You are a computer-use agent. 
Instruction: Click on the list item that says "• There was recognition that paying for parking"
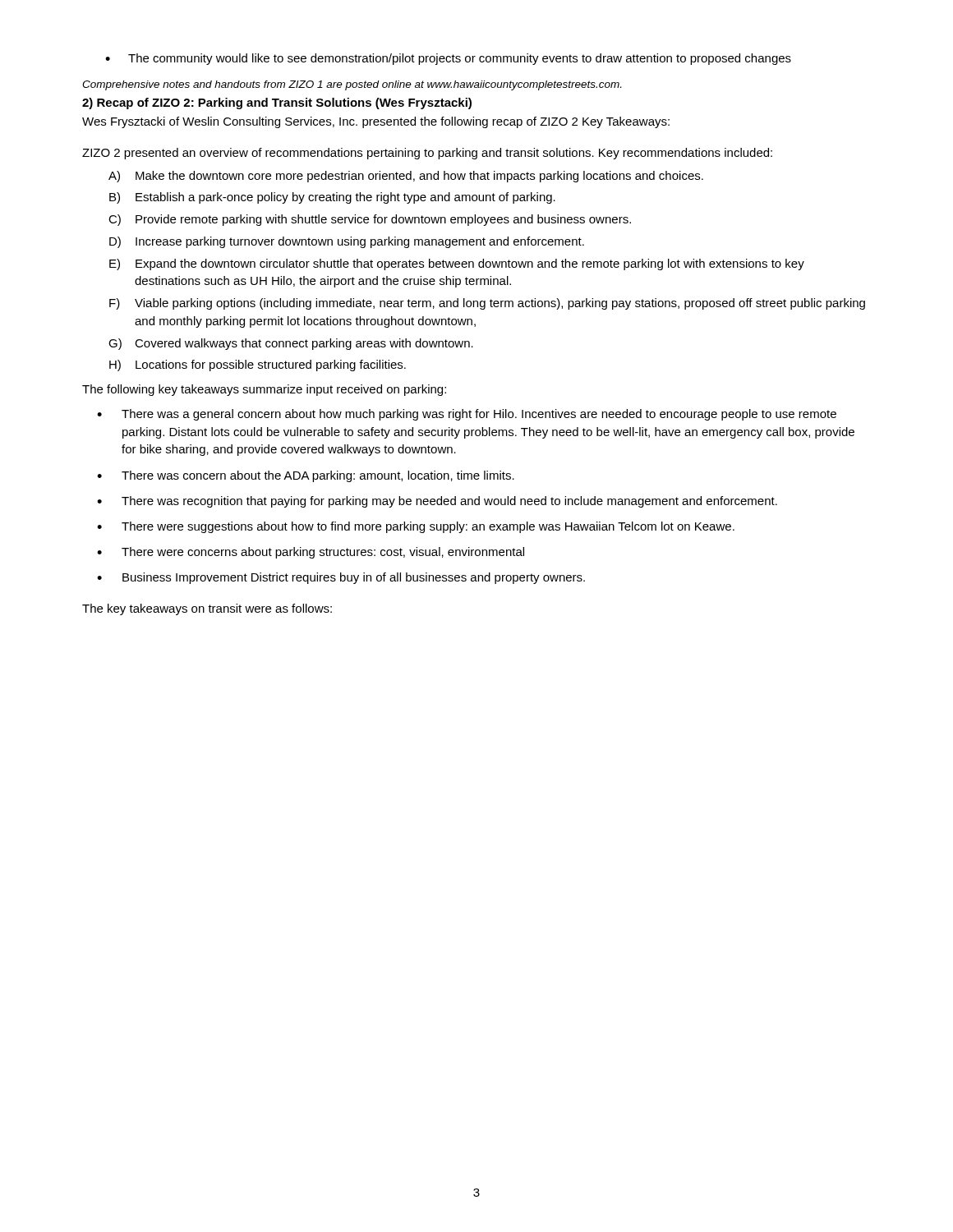click(437, 502)
